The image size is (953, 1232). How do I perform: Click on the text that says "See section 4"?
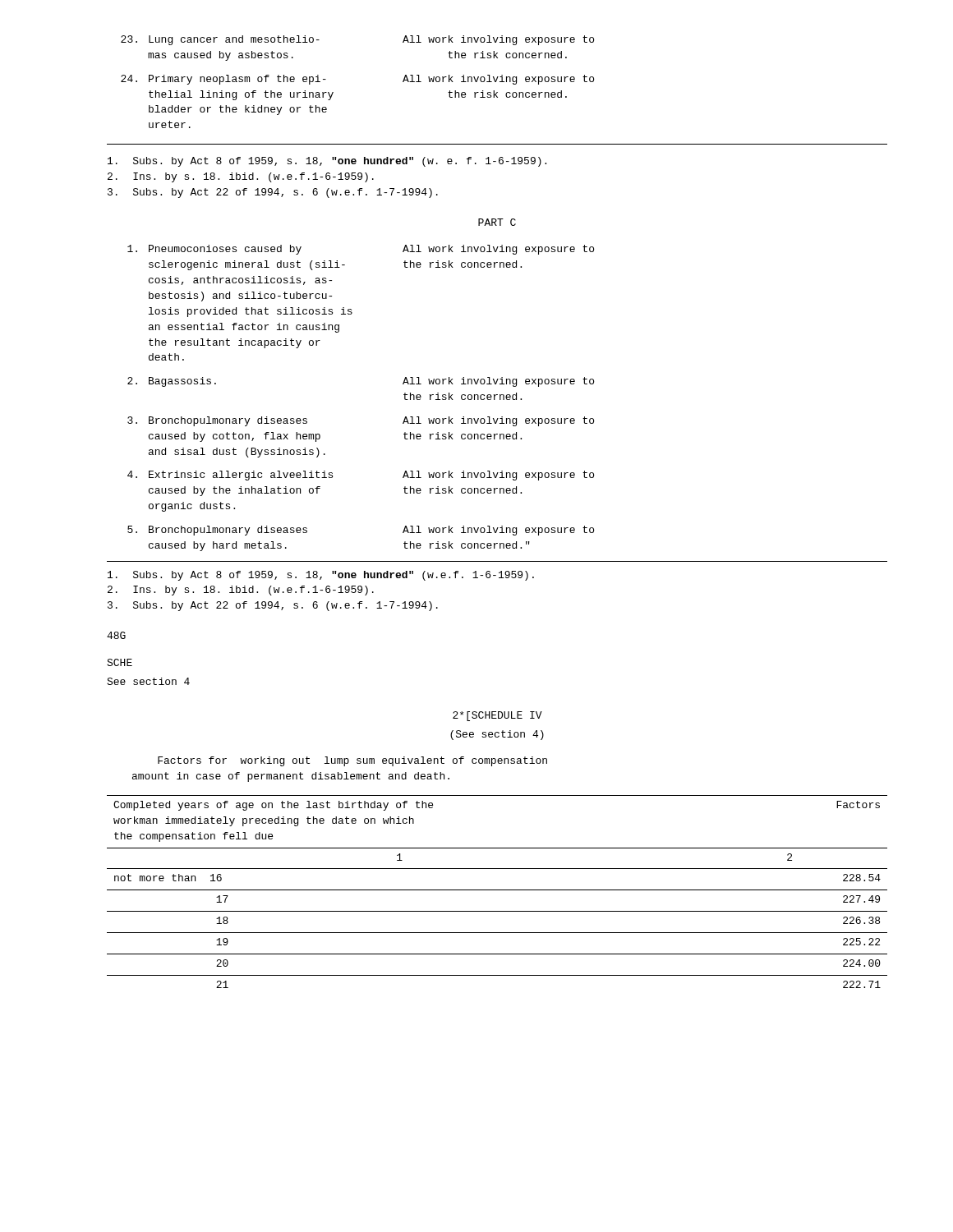(x=148, y=682)
